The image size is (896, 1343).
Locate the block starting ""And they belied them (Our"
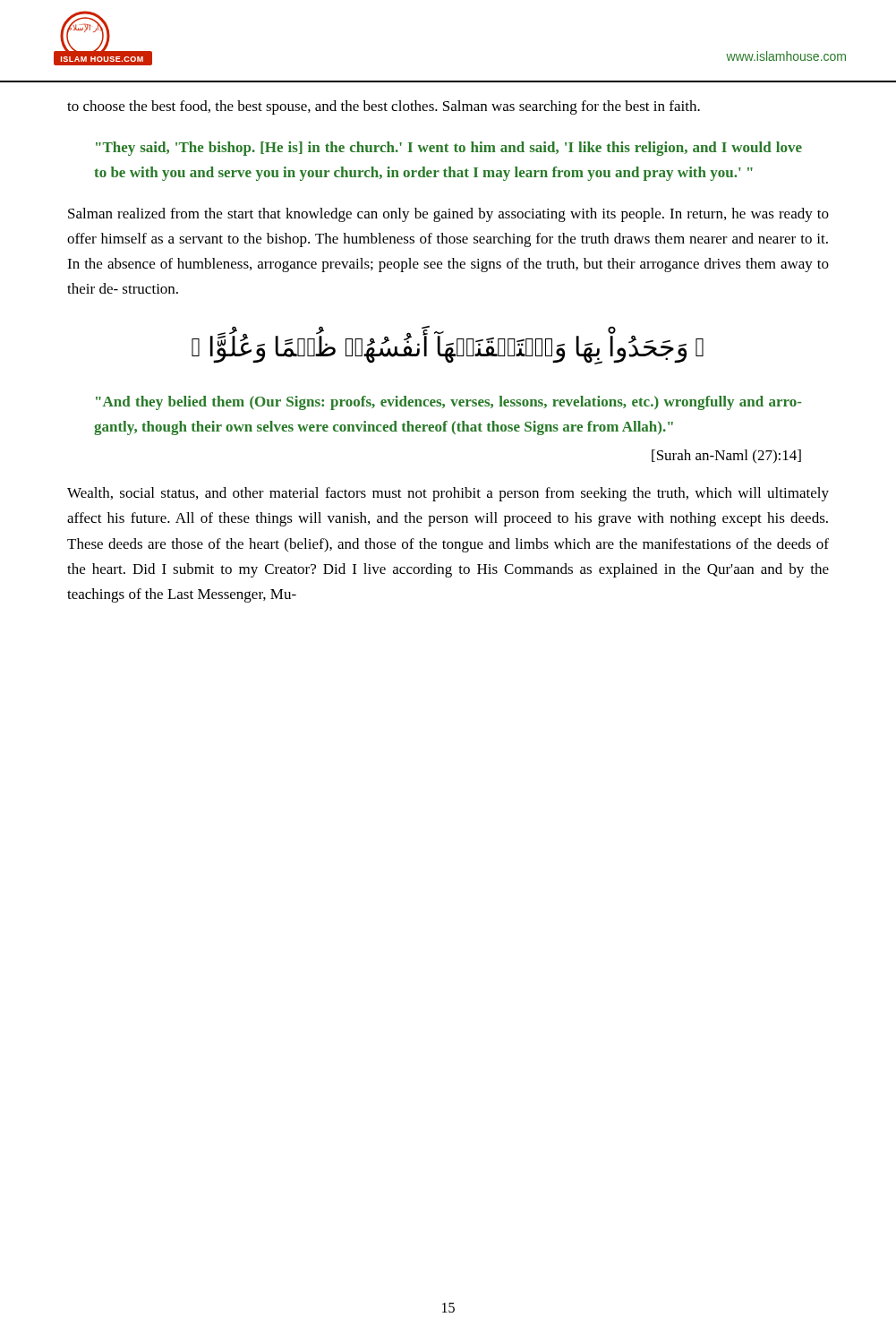(448, 414)
